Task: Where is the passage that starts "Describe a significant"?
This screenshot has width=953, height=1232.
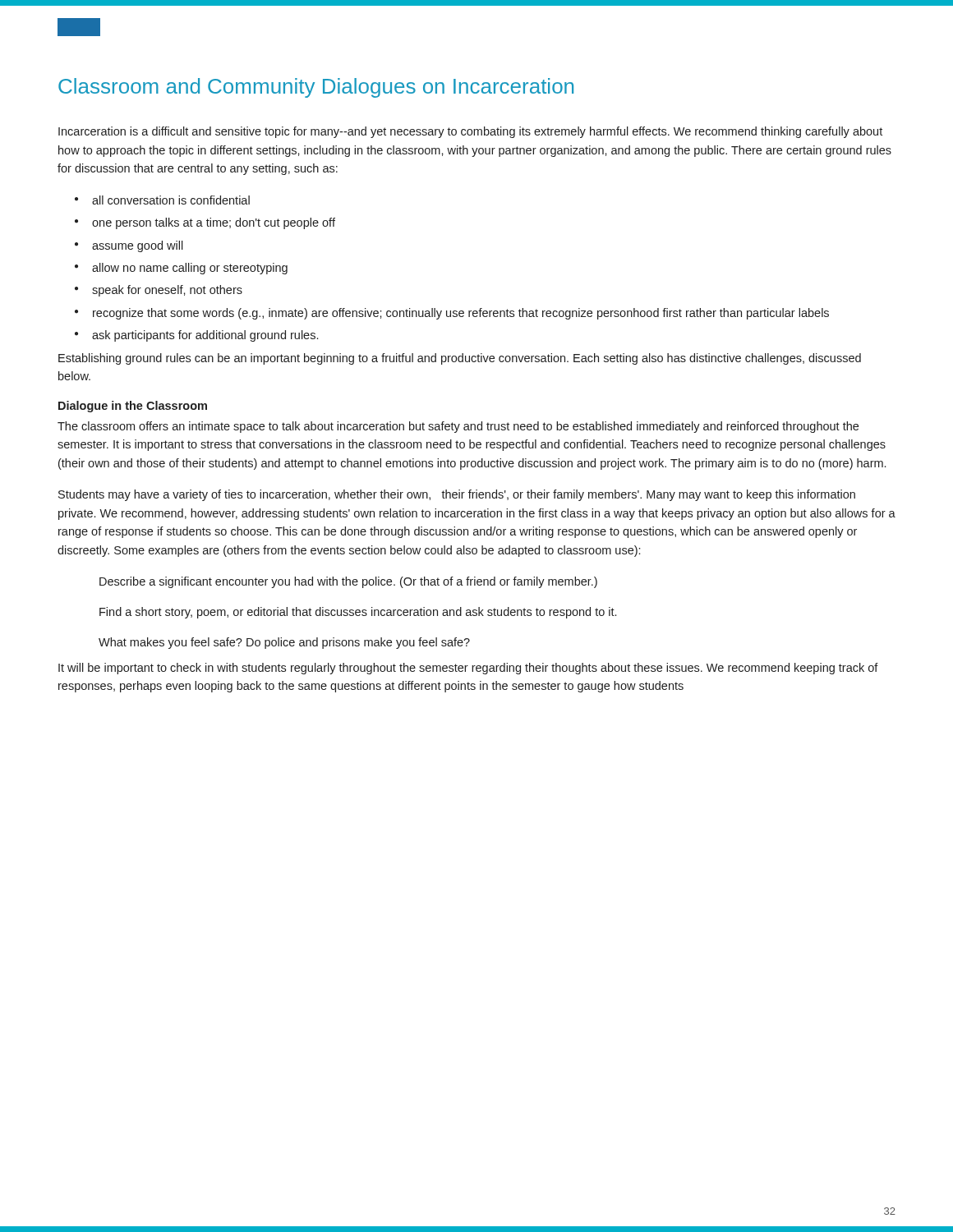Action: [x=497, y=582]
